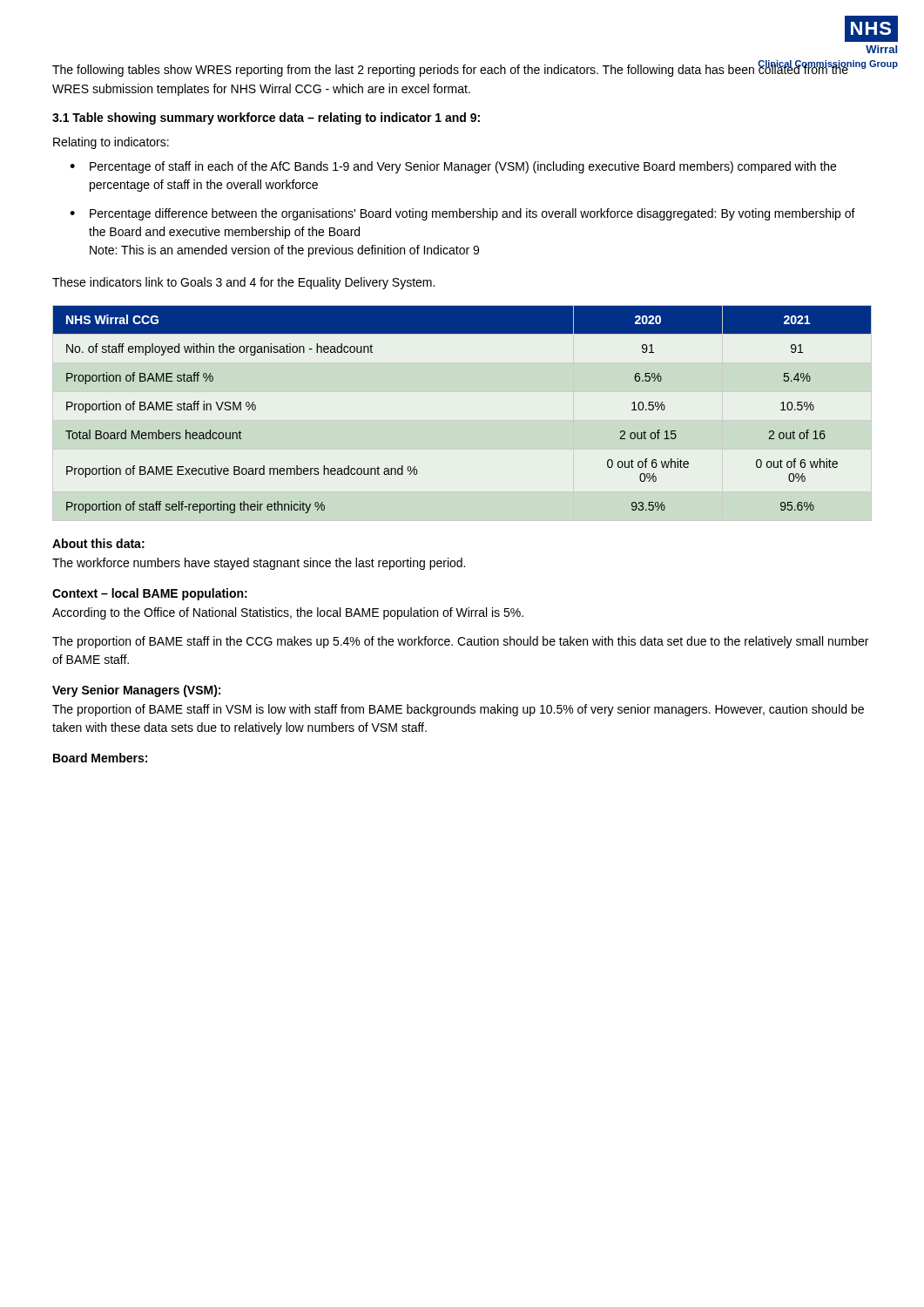Find "About this data:" on this page
This screenshot has height=1307, width=924.
99,544
